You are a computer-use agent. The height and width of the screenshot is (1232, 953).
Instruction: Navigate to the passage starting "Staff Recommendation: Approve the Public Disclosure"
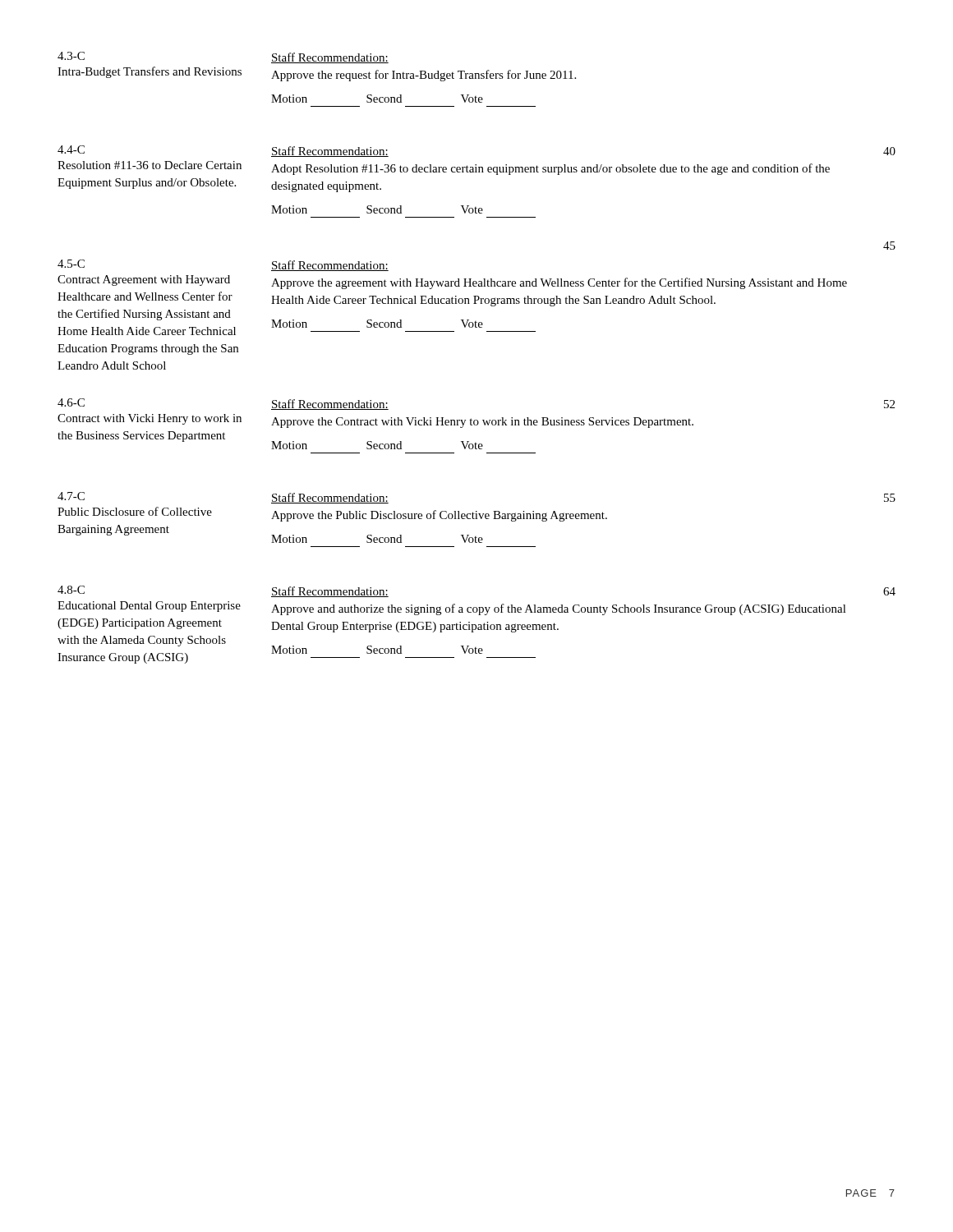point(439,506)
